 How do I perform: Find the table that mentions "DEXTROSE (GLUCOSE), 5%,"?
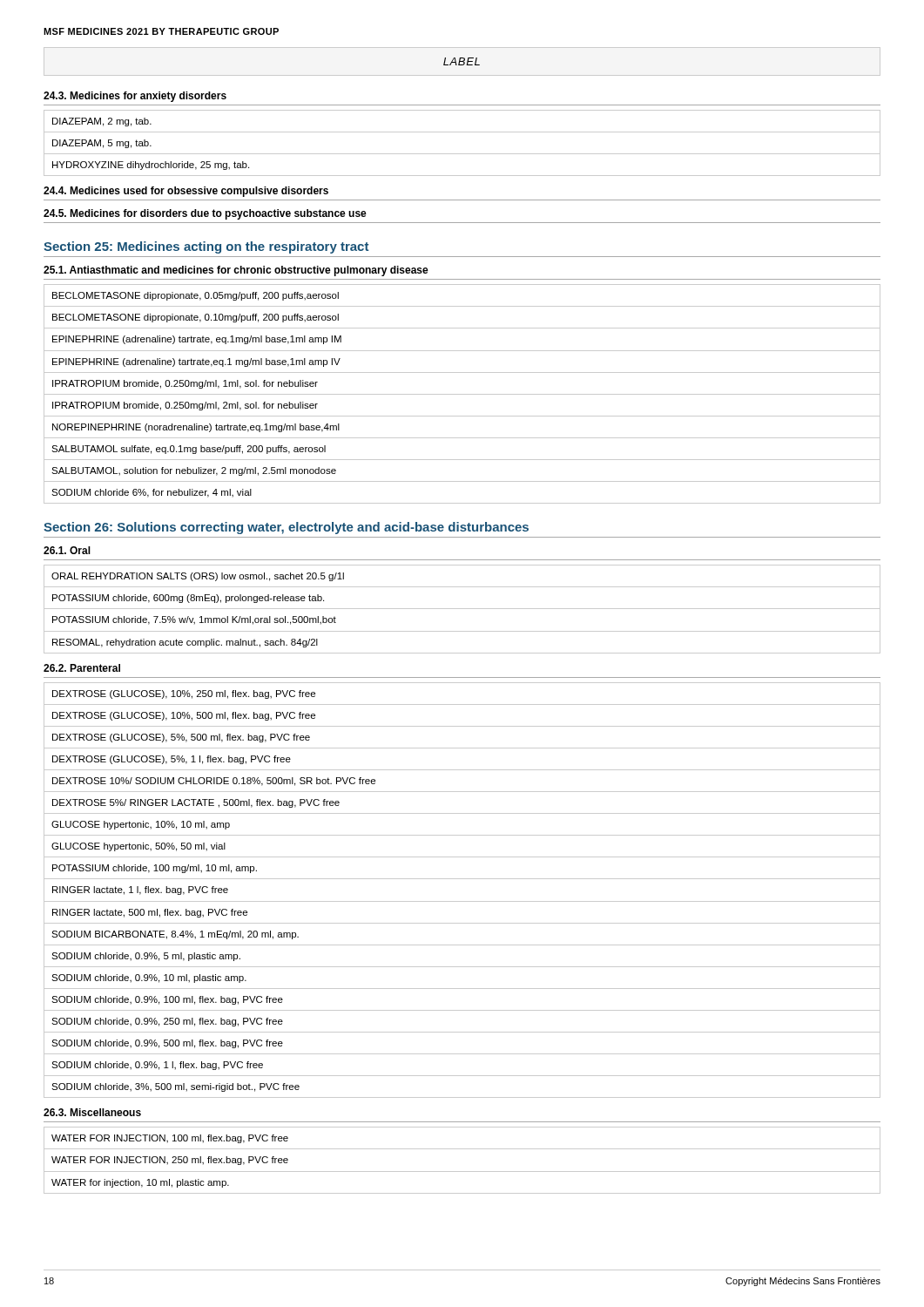[x=462, y=890]
